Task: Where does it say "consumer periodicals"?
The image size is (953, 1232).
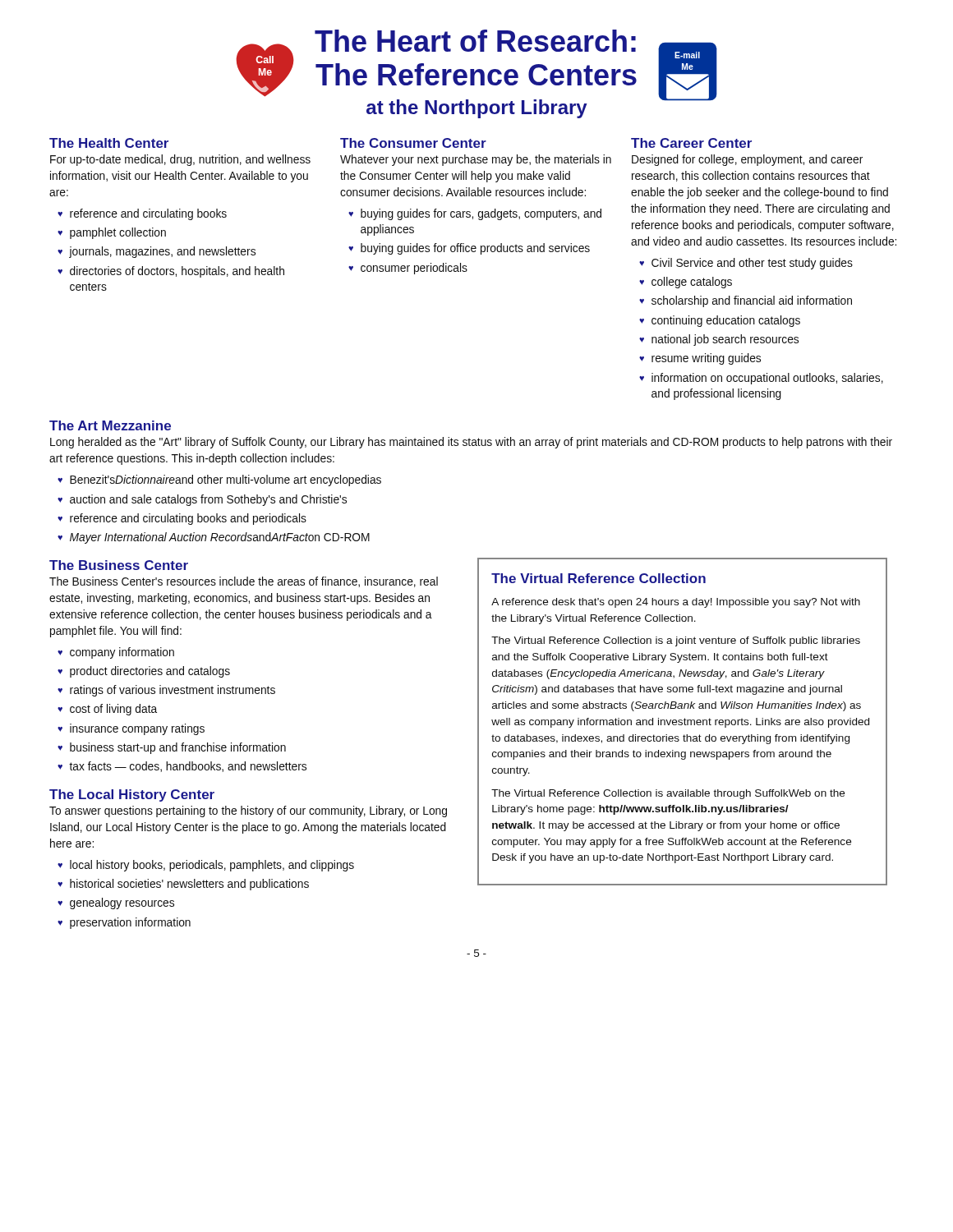Action: pyautogui.click(x=414, y=268)
